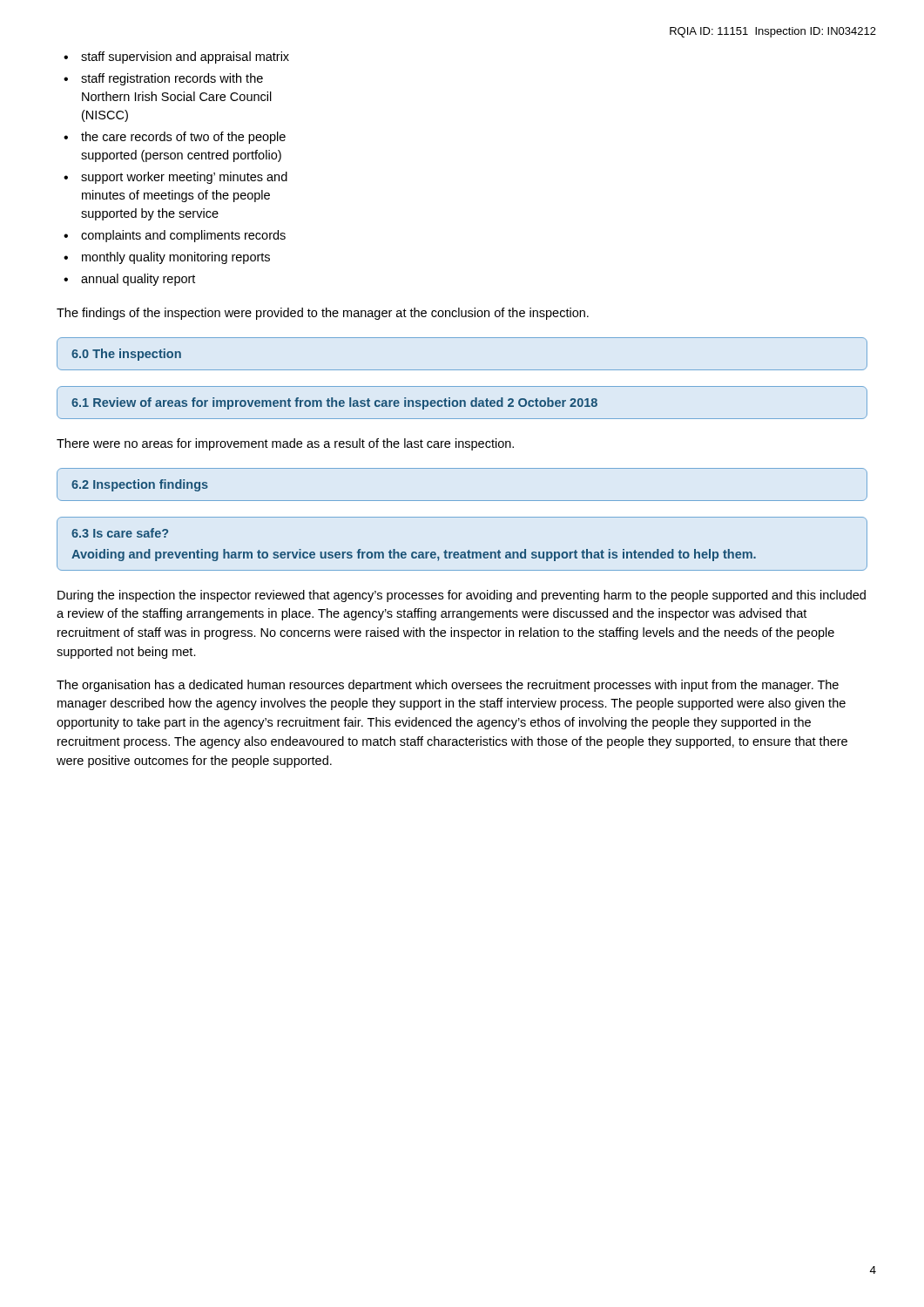The height and width of the screenshot is (1307, 924).
Task: Find the block on this page that starts "staff registration records with theNorthern Irish Social"
Action: tap(176, 97)
